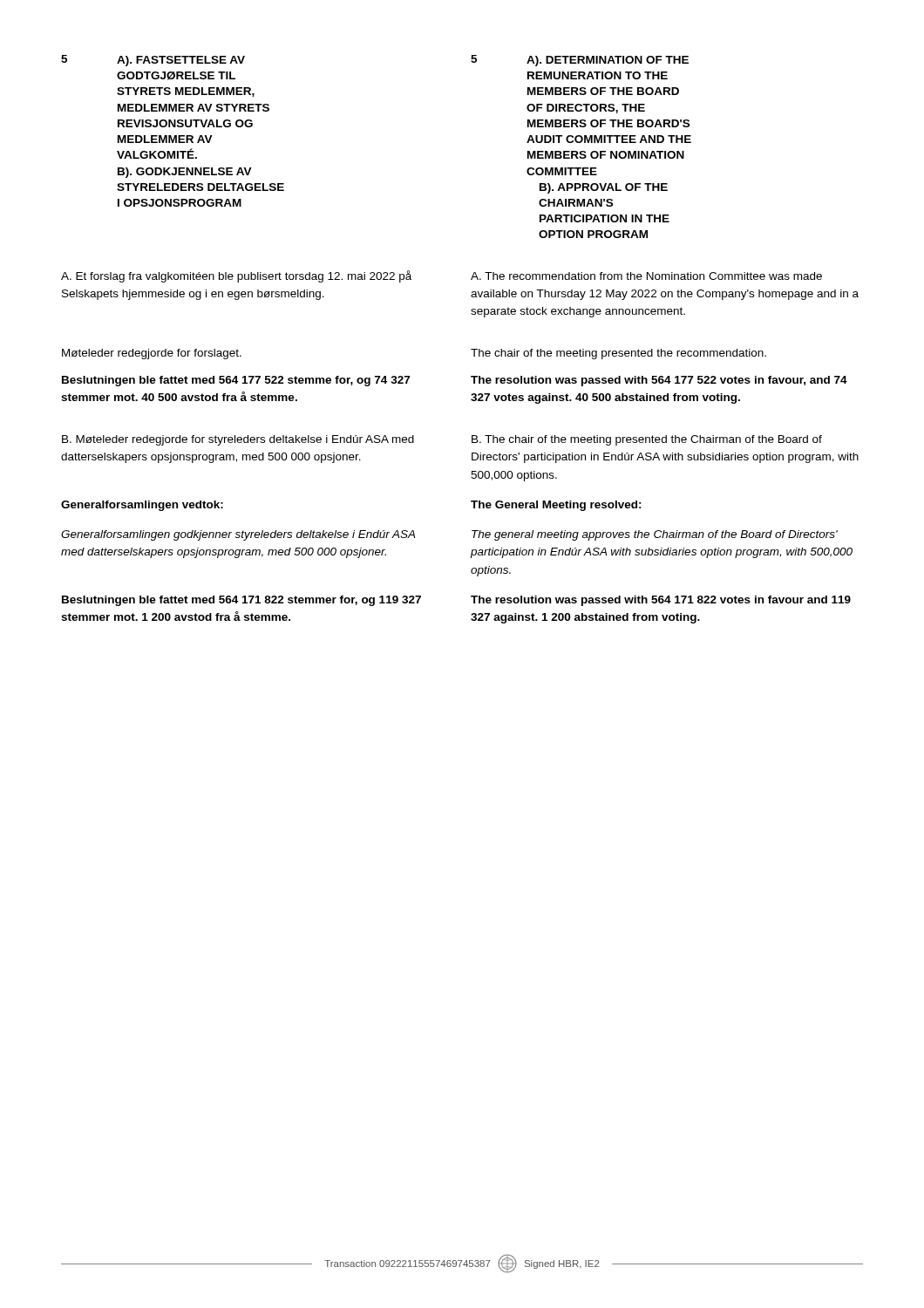Point to the block beginning "B. The chair of the"
Viewport: 924px width, 1308px height.
(x=665, y=457)
